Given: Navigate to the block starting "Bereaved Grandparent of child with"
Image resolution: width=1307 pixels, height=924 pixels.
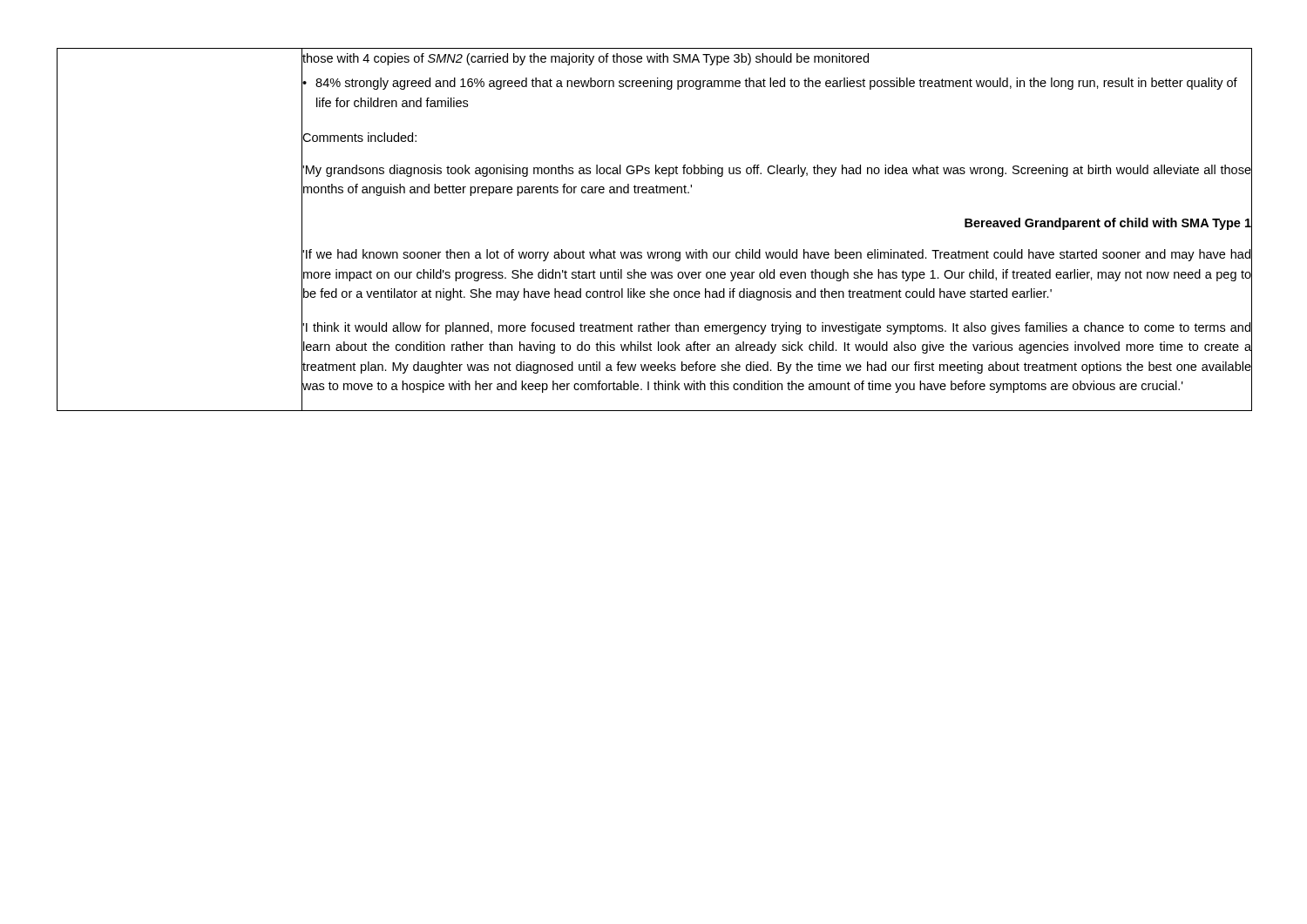Looking at the screenshot, I should click(x=1108, y=223).
